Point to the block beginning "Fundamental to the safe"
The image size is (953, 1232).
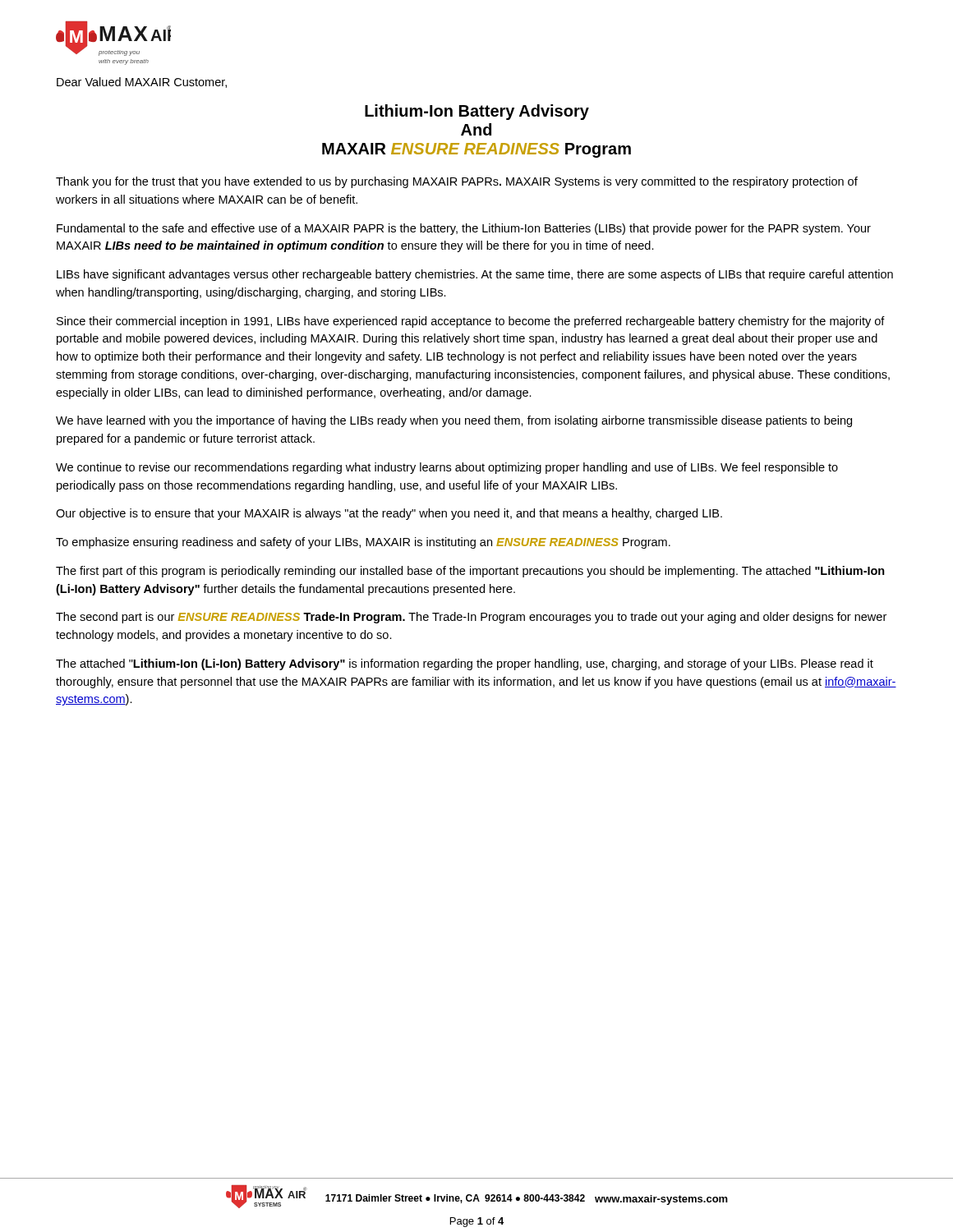pyautogui.click(x=463, y=237)
